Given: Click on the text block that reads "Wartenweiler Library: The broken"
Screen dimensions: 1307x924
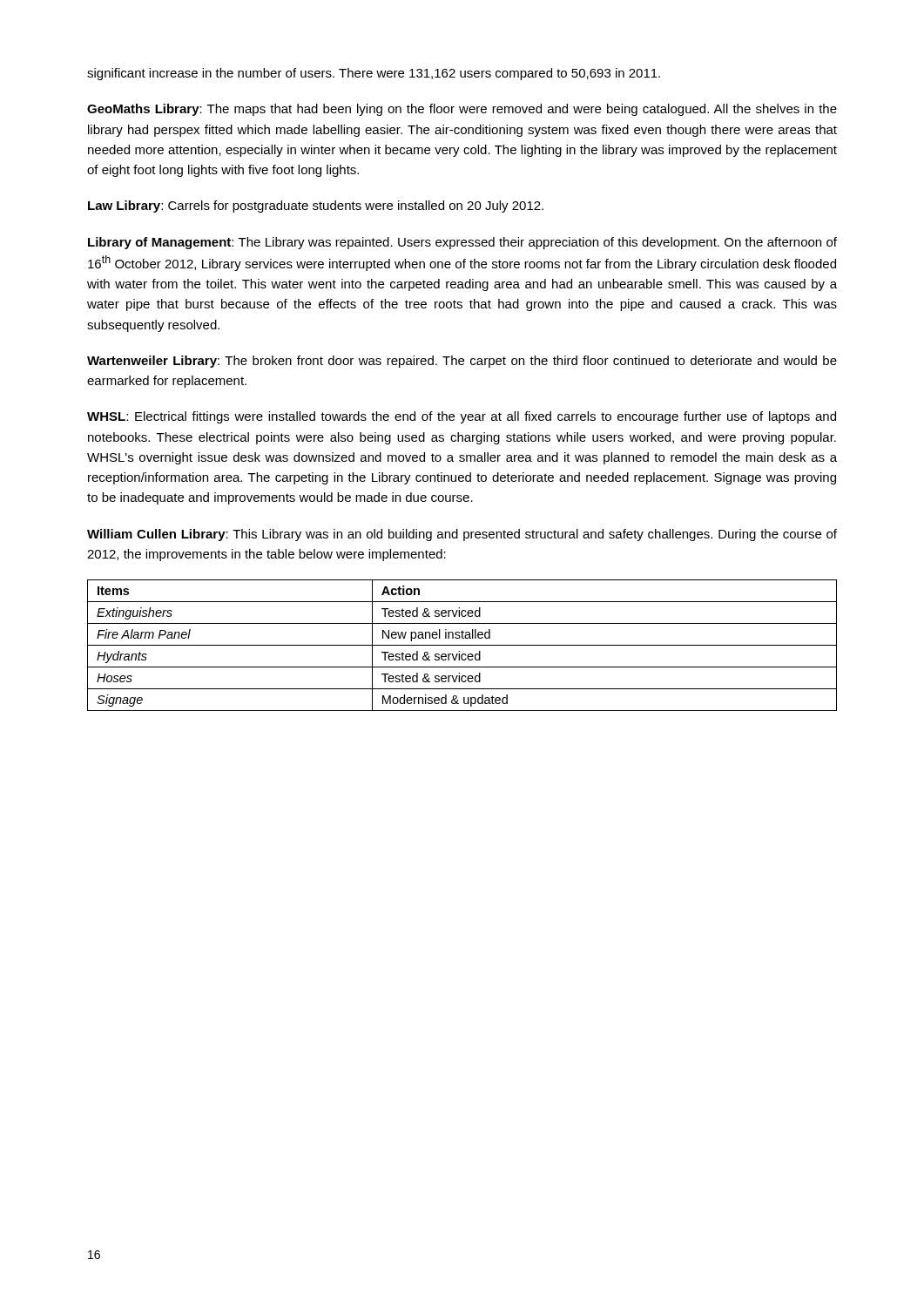Looking at the screenshot, I should 462,370.
